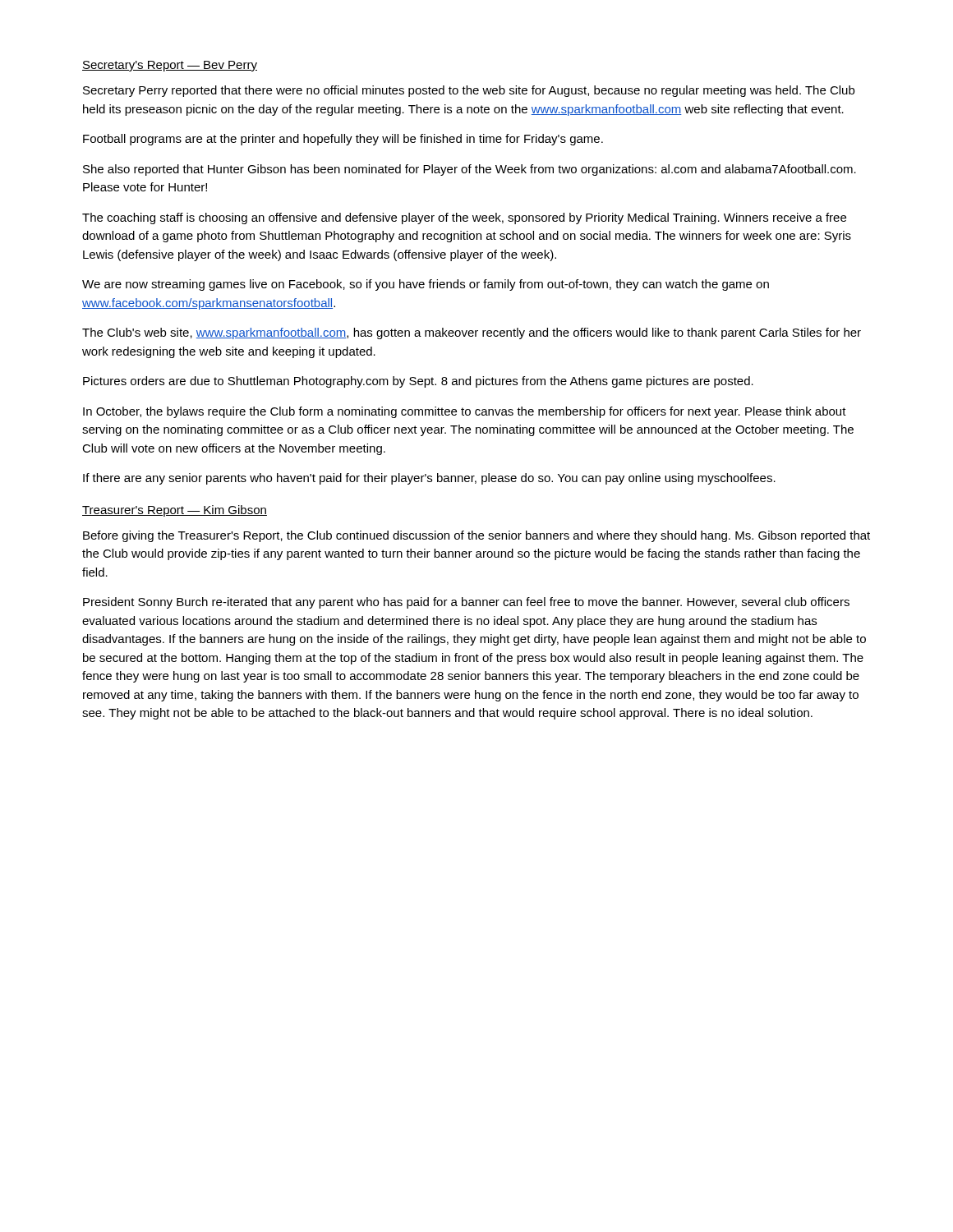Viewport: 953px width, 1232px height.
Task: Locate the text starting "She also reported that Hunter Gibson has"
Action: (476, 178)
